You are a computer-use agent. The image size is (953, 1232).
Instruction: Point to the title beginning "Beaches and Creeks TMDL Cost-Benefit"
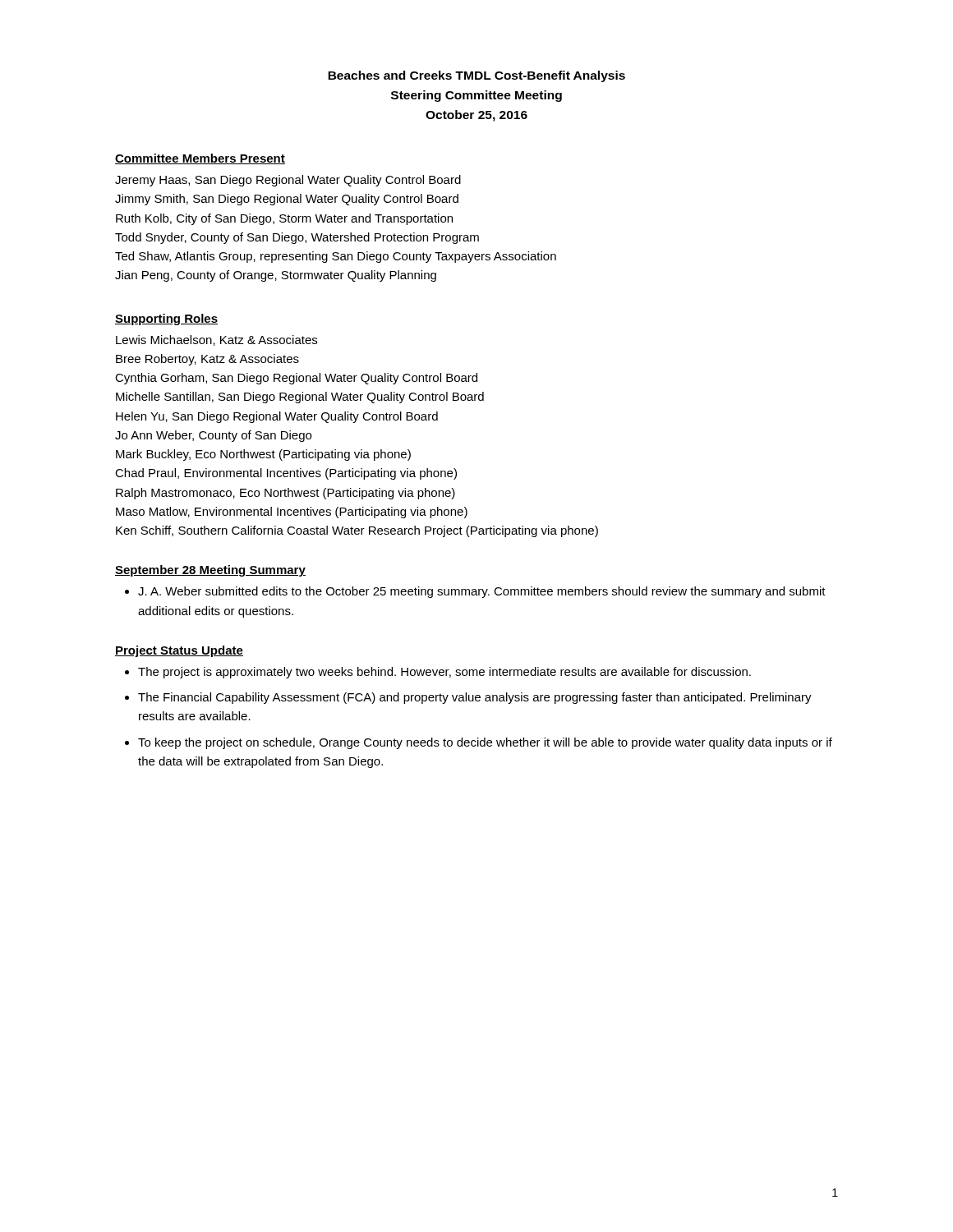476,95
